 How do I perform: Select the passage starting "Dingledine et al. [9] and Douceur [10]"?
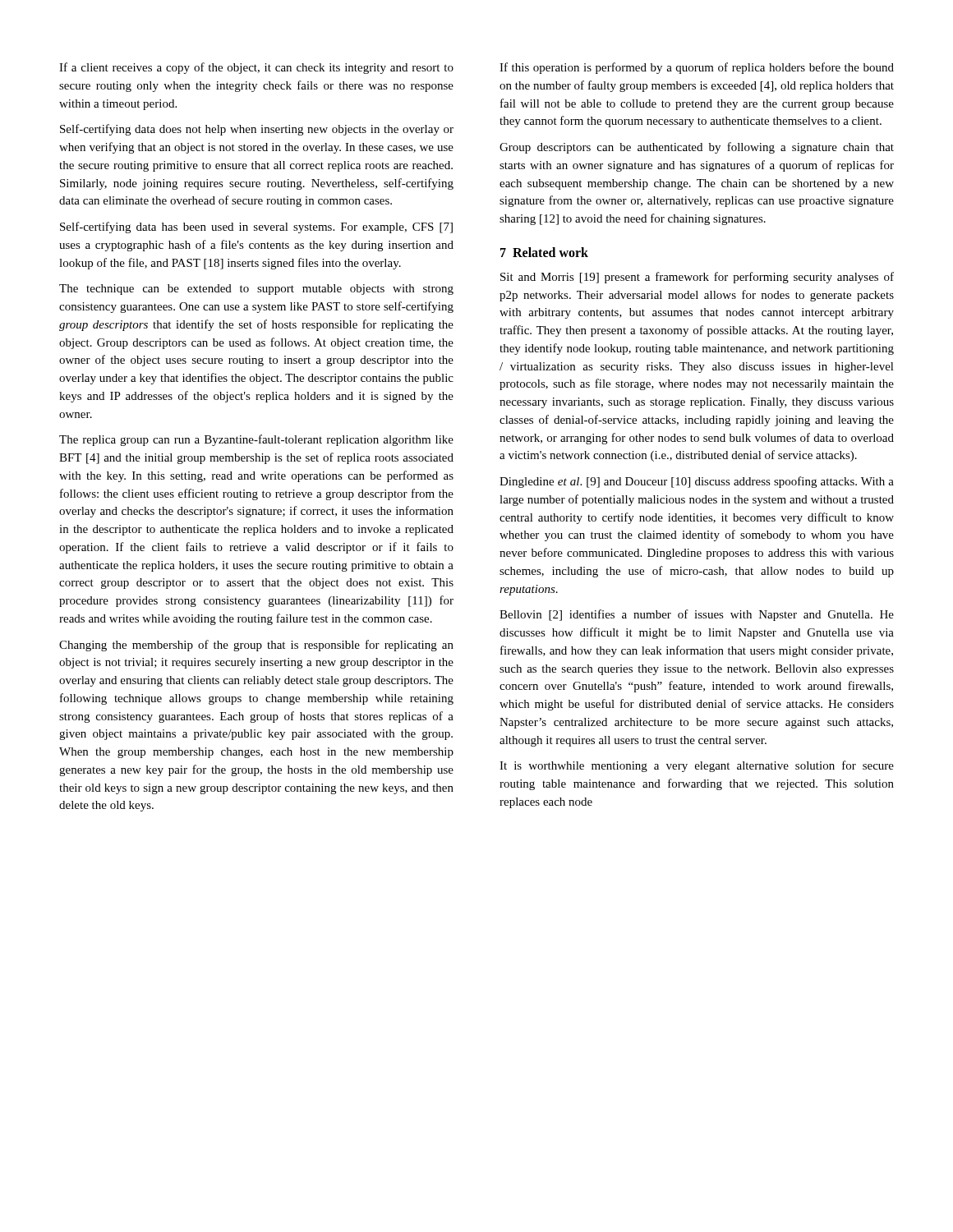[697, 536]
